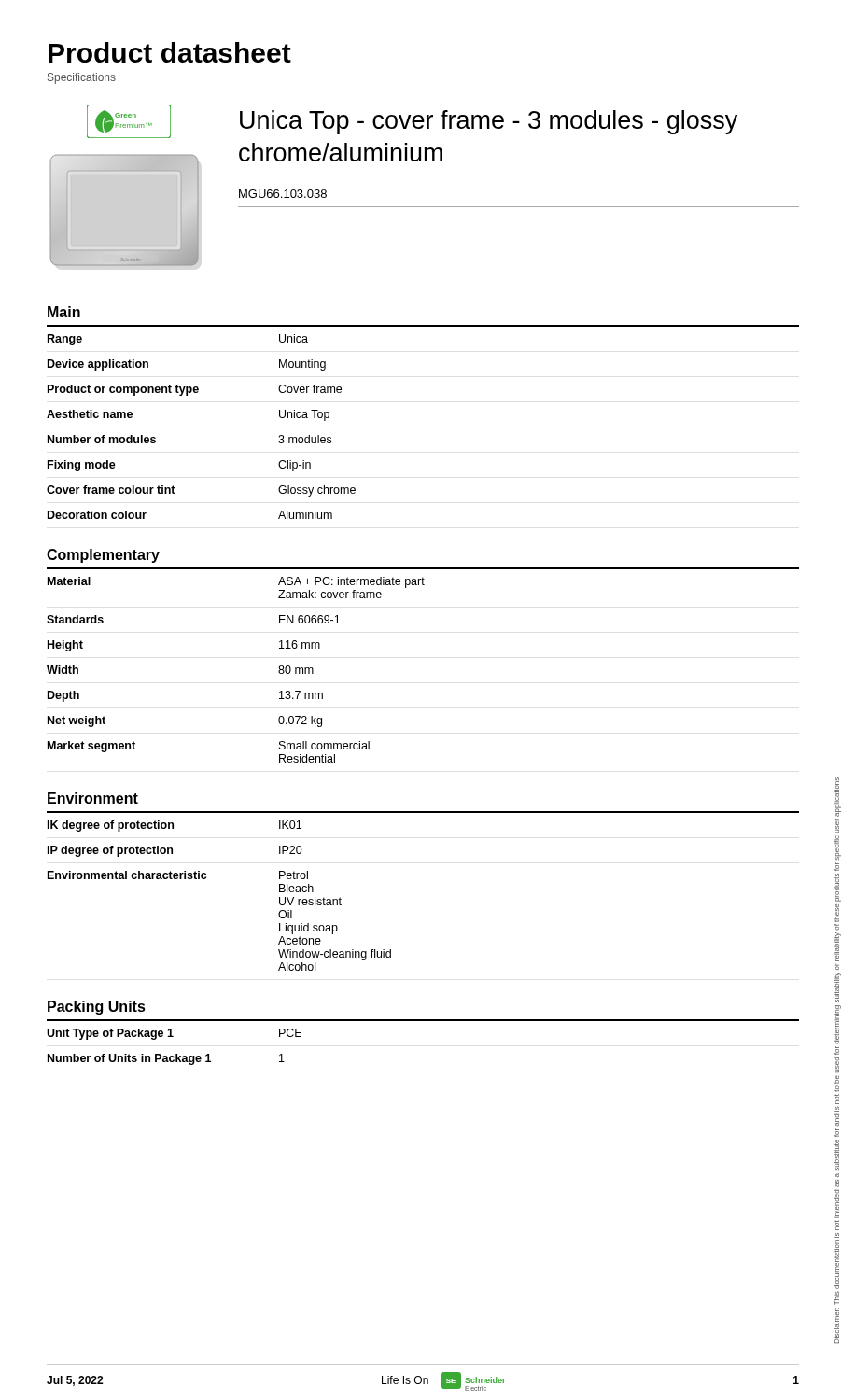Image resolution: width=855 pixels, height=1400 pixels.
Task: Point to "Product datasheet"
Action: tap(170, 52)
